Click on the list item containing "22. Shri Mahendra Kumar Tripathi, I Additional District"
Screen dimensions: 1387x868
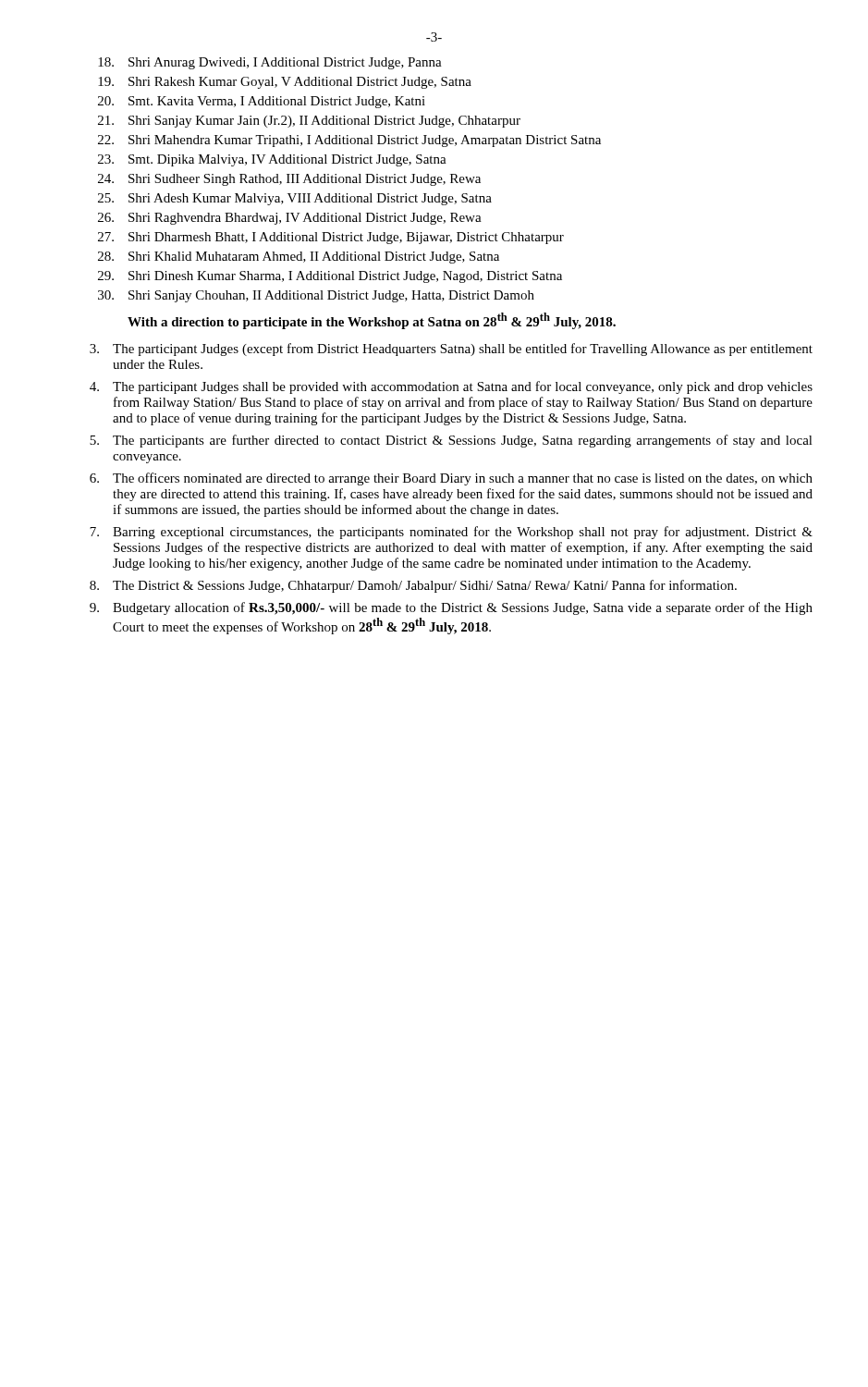click(440, 140)
